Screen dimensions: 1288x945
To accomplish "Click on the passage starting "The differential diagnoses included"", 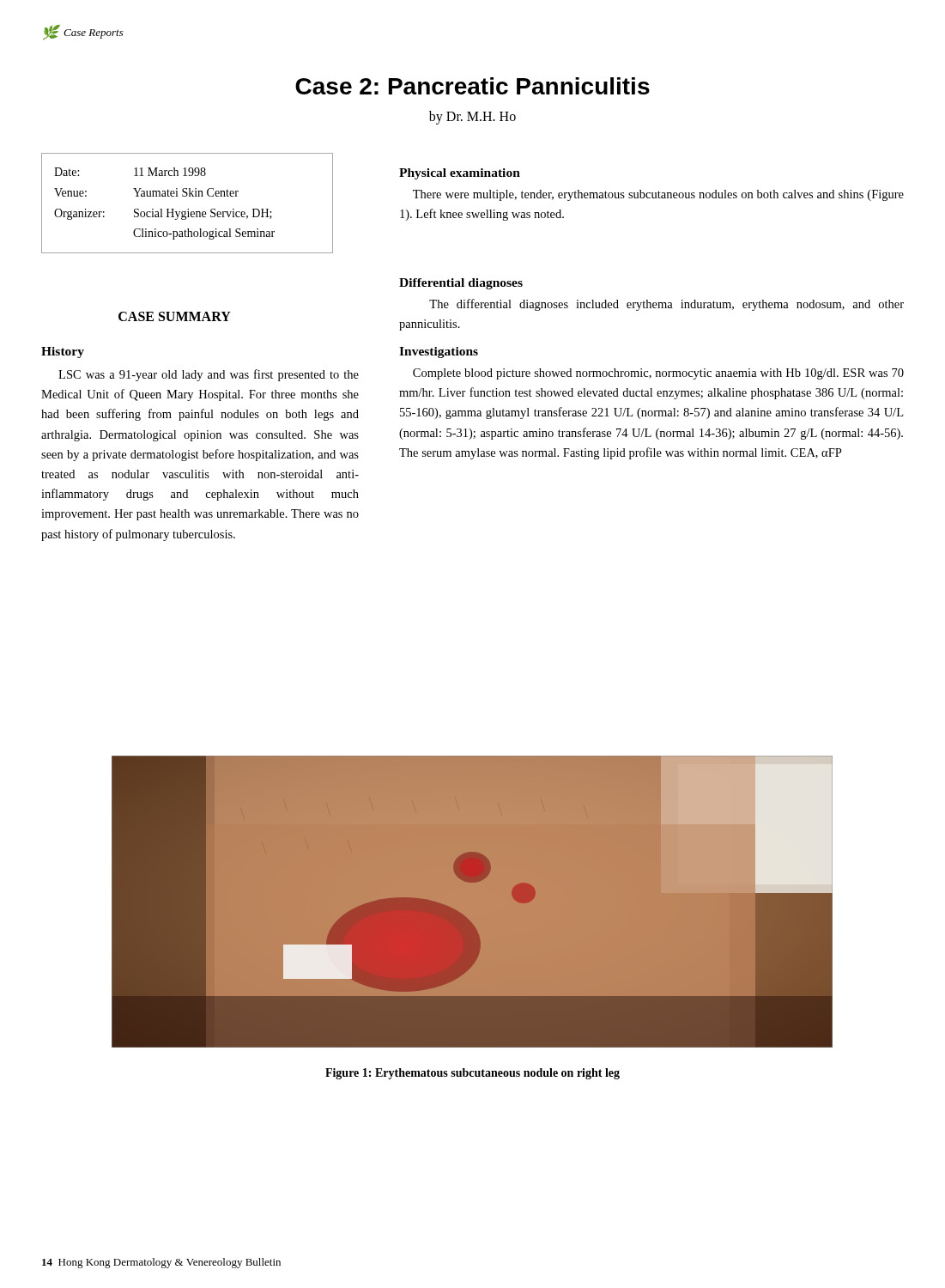I will [651, 314].
